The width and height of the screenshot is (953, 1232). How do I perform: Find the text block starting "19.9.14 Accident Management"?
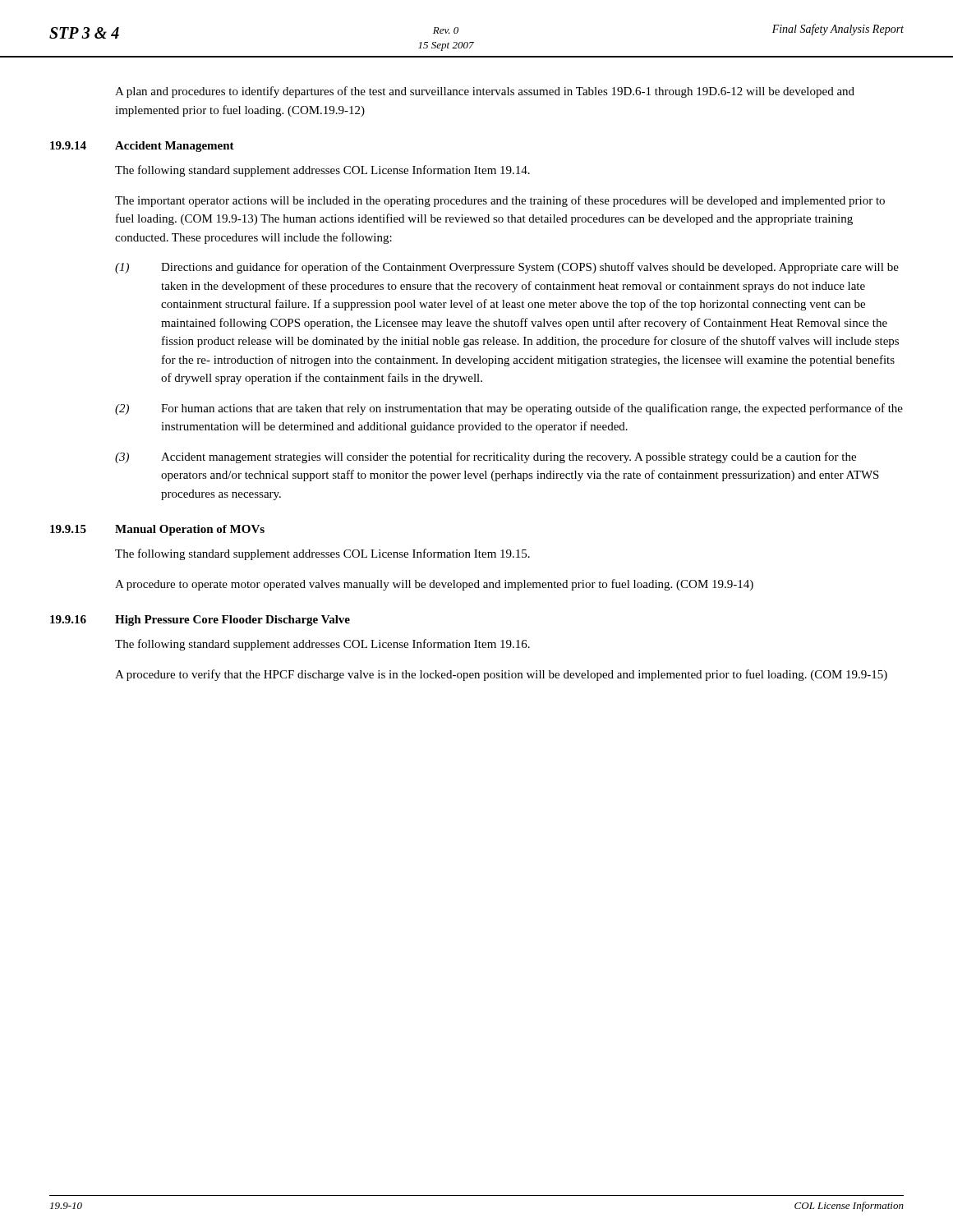[142, 146]
